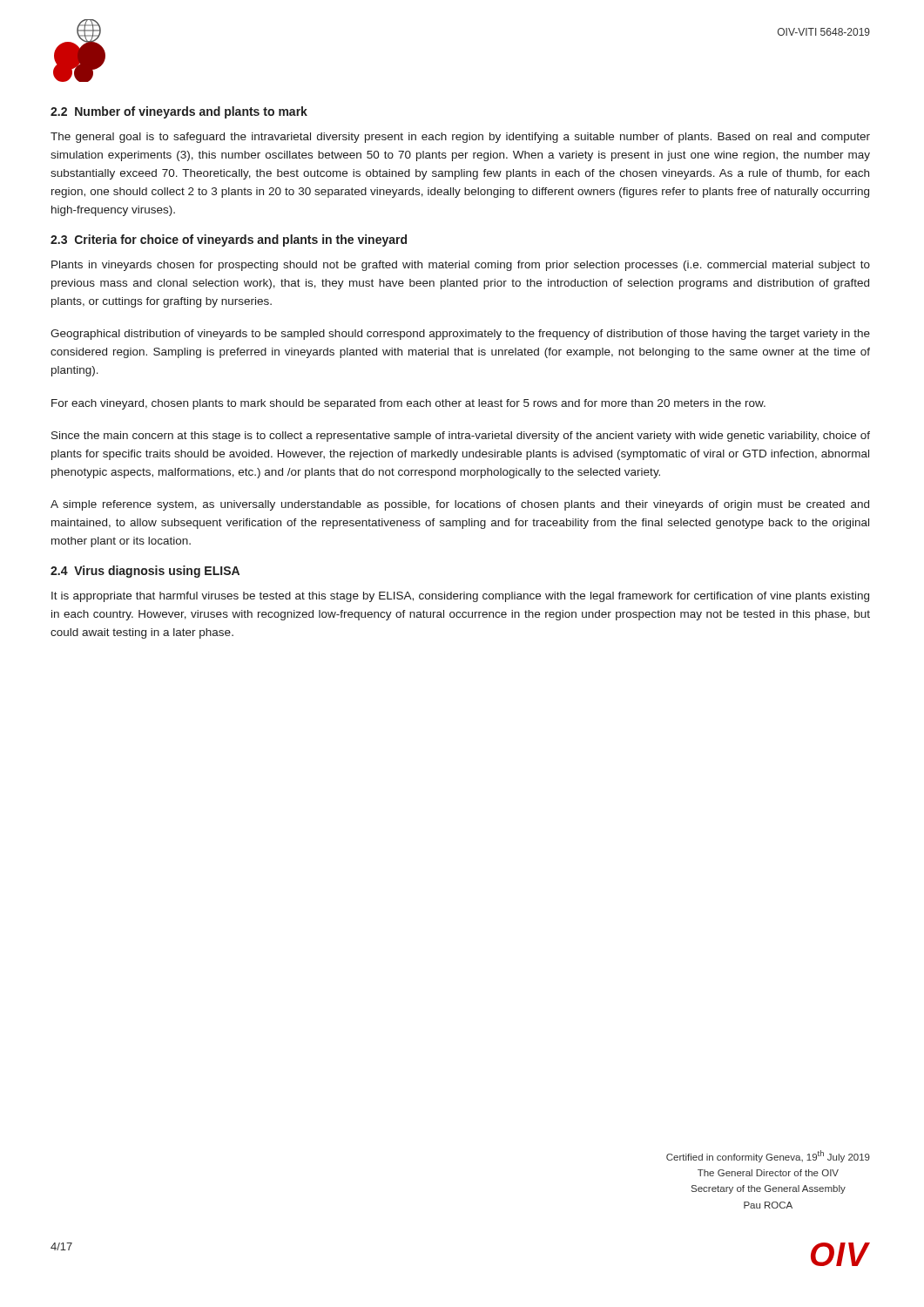
Task: Locate the text block that reads "Geographical distribution of"
Action: click(460, 352)
